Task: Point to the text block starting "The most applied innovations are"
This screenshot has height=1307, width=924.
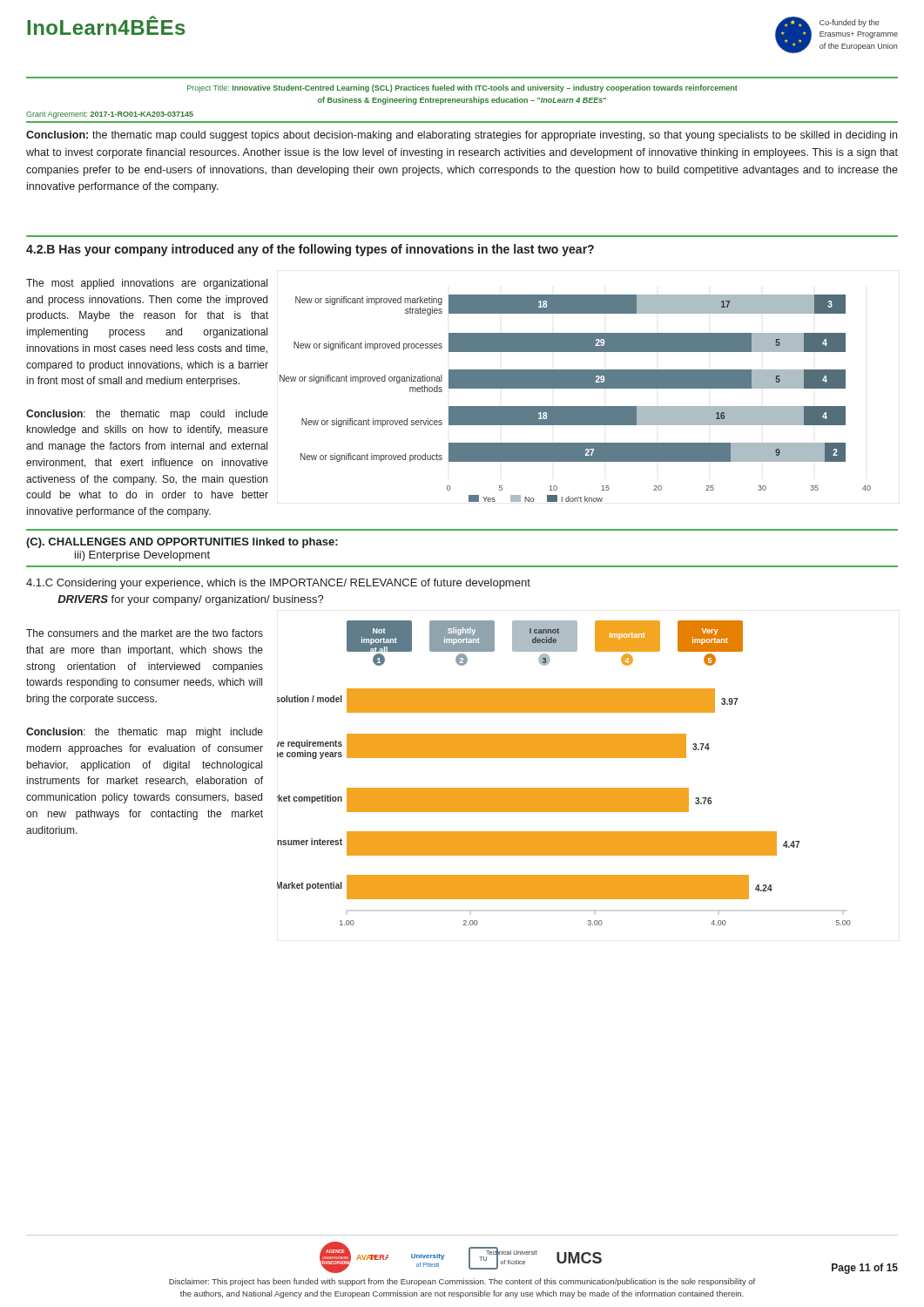Action: [147, 284]
